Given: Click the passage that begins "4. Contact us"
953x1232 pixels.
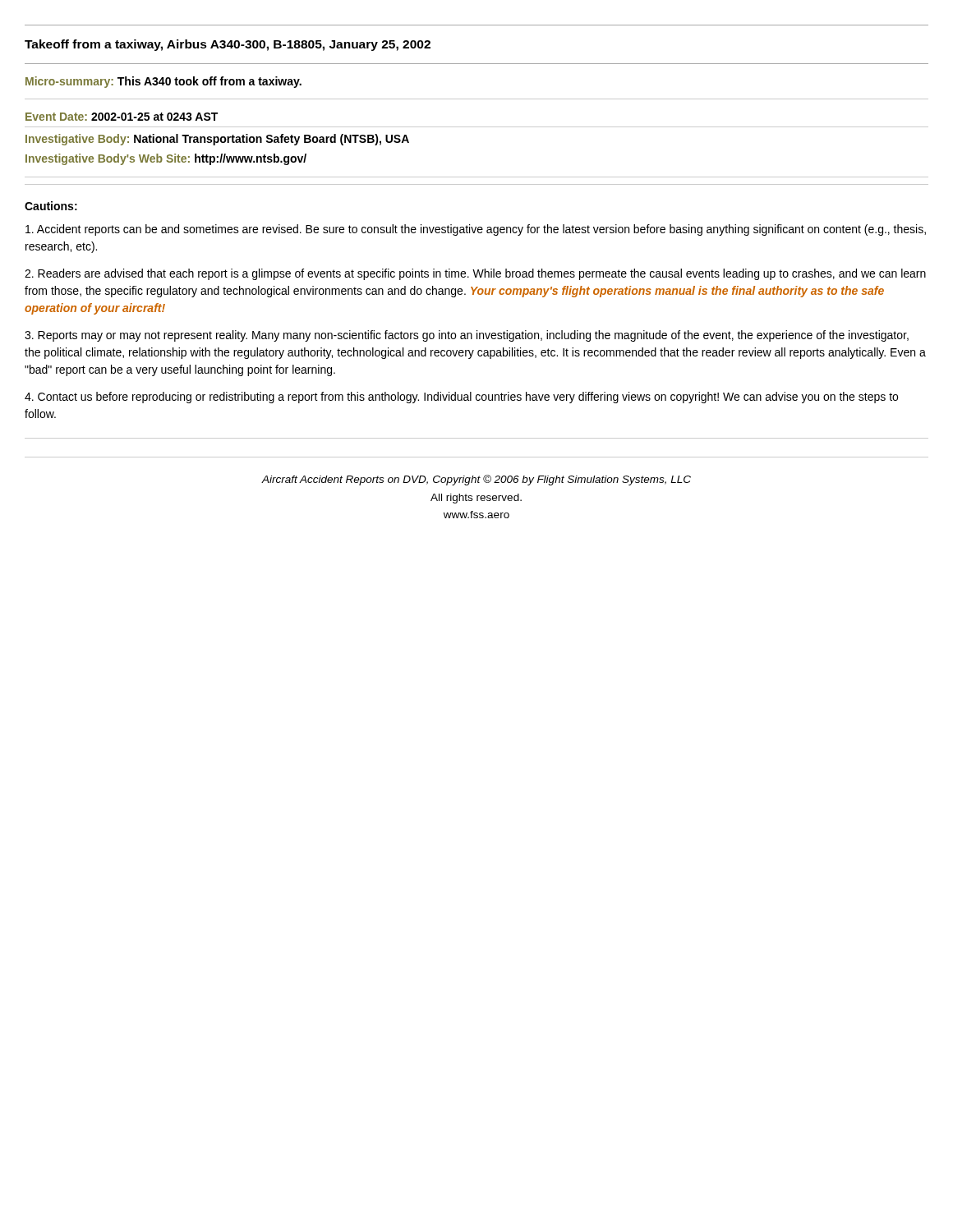Looking at the screenshot, I should tap(462, 405).
